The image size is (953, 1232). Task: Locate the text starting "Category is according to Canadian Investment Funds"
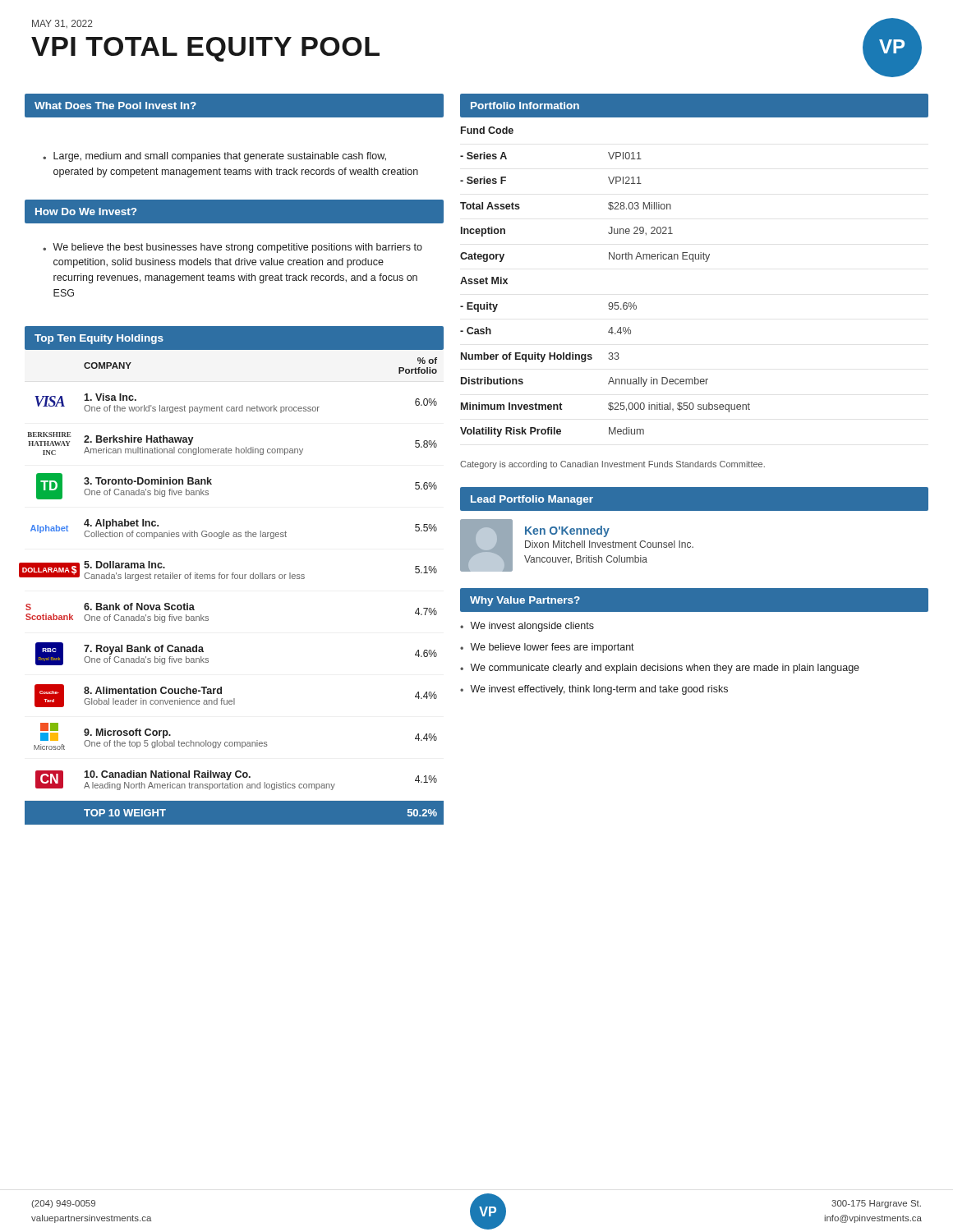click(x=613, y=464)
